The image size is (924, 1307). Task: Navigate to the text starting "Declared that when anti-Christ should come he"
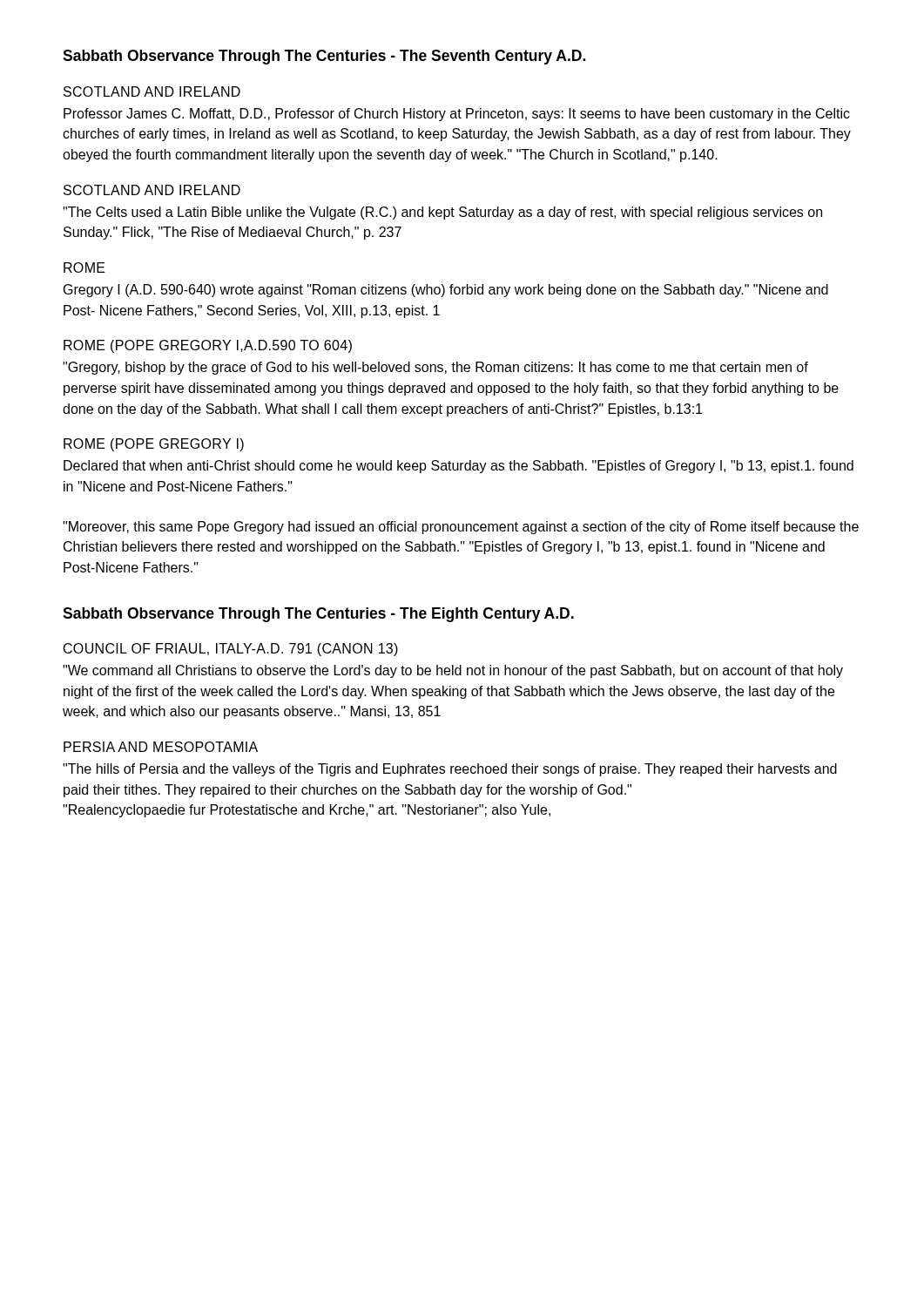click(x=458, y=476)
